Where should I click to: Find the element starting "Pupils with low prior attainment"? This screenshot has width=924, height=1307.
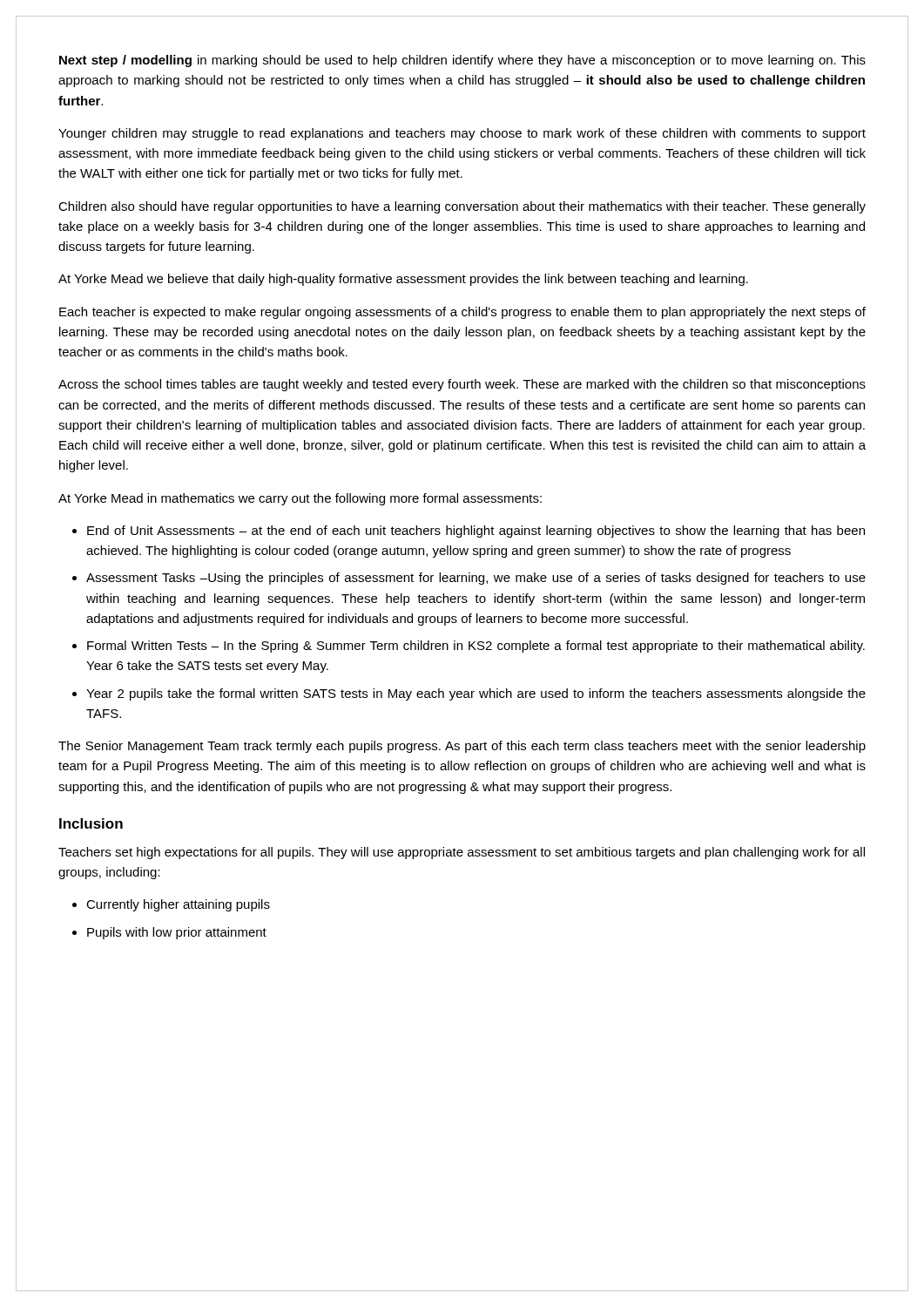click(x=176, y=931)
